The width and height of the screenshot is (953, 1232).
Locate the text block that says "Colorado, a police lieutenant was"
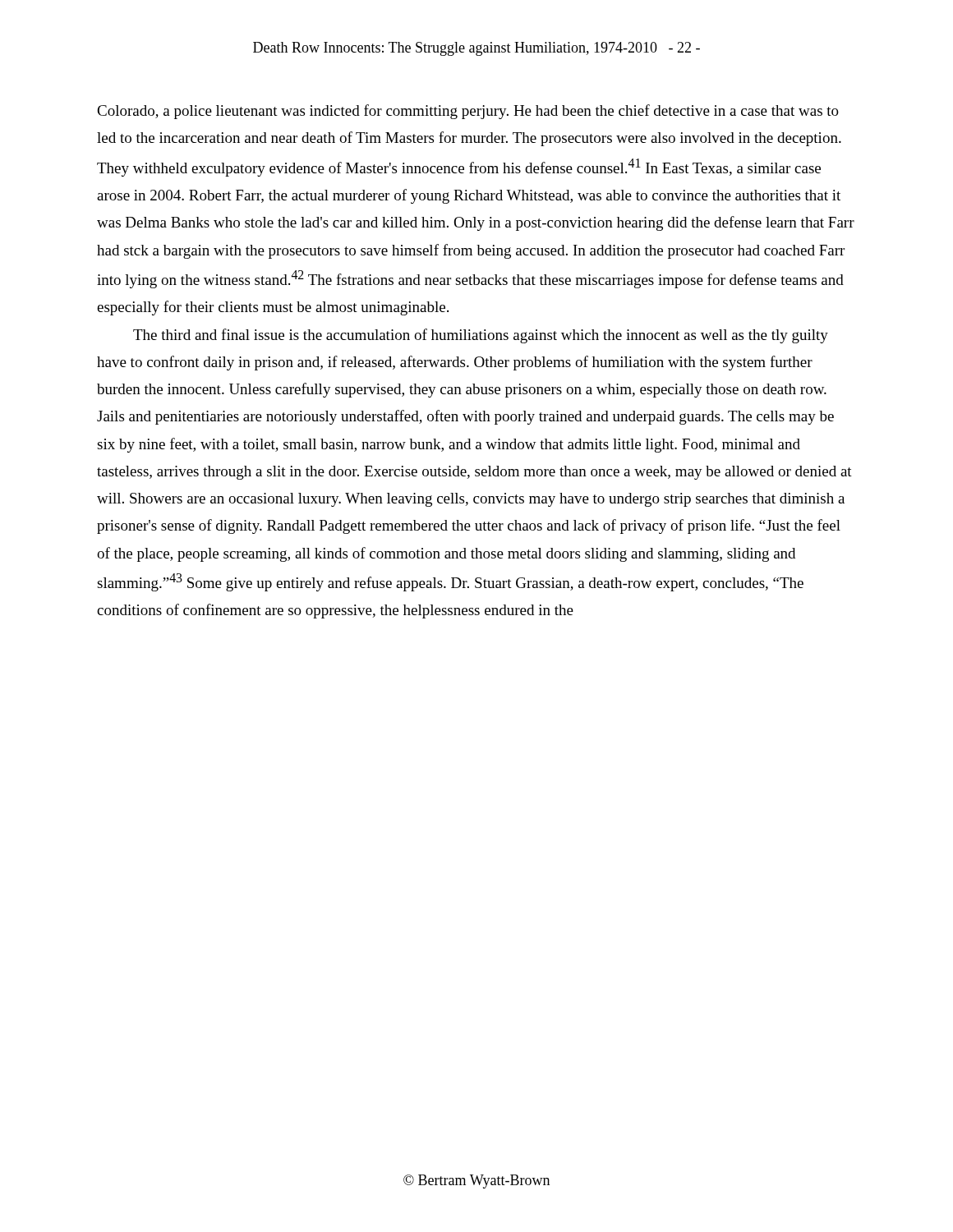point(476,360)
